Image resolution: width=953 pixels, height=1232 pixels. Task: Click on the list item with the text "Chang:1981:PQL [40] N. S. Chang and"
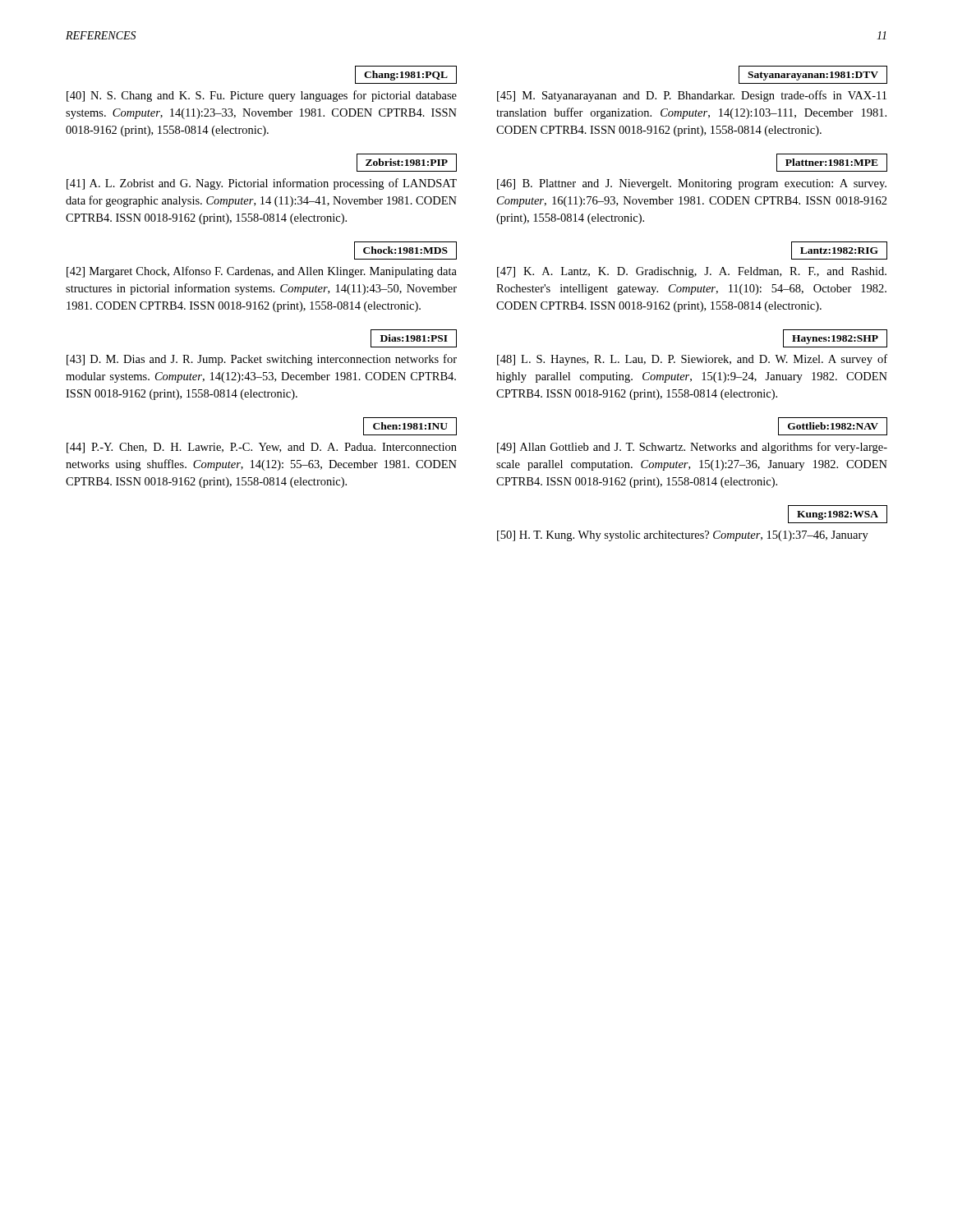click(x=261, y=102)
